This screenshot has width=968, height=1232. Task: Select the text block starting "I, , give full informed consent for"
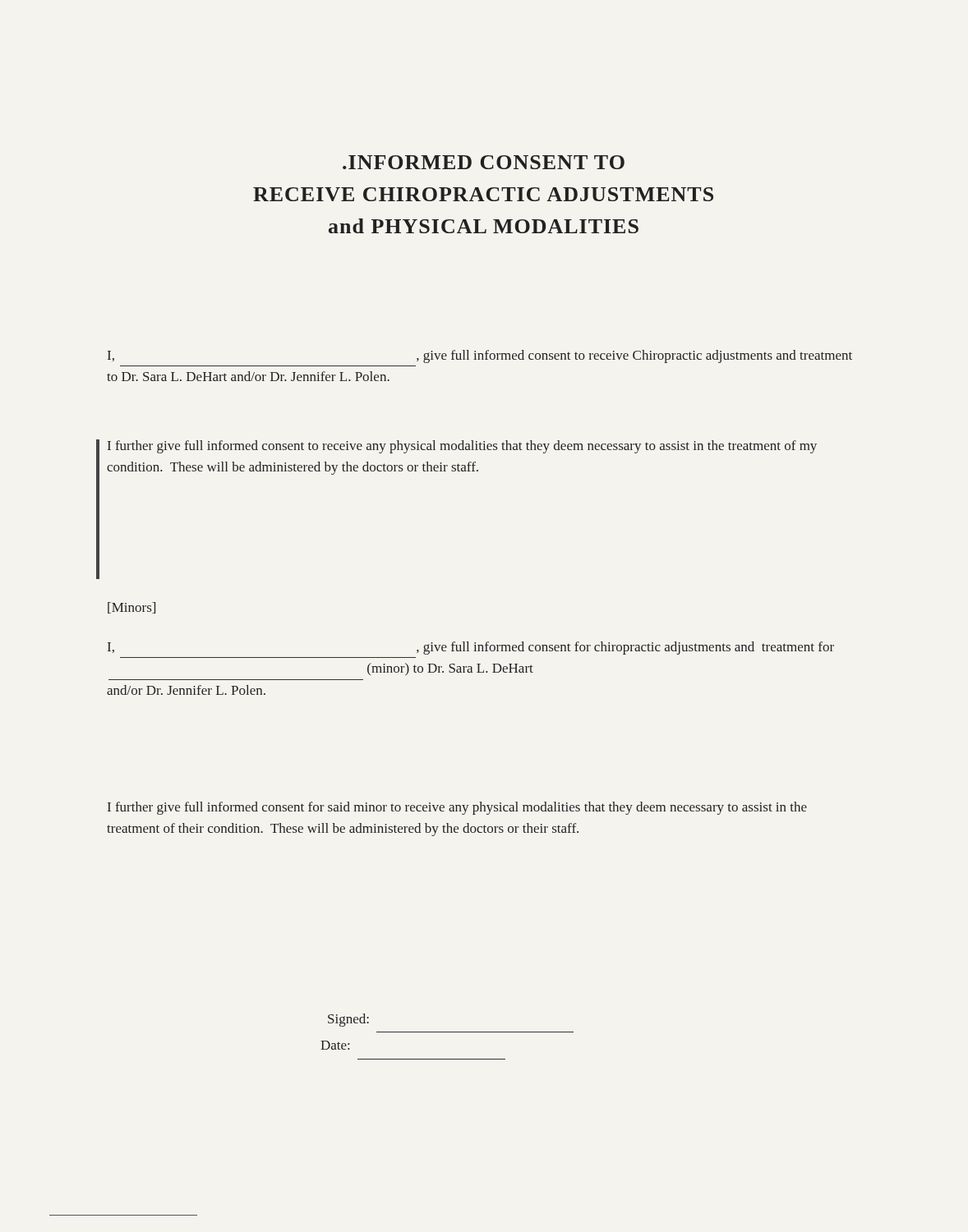point(470,668)
